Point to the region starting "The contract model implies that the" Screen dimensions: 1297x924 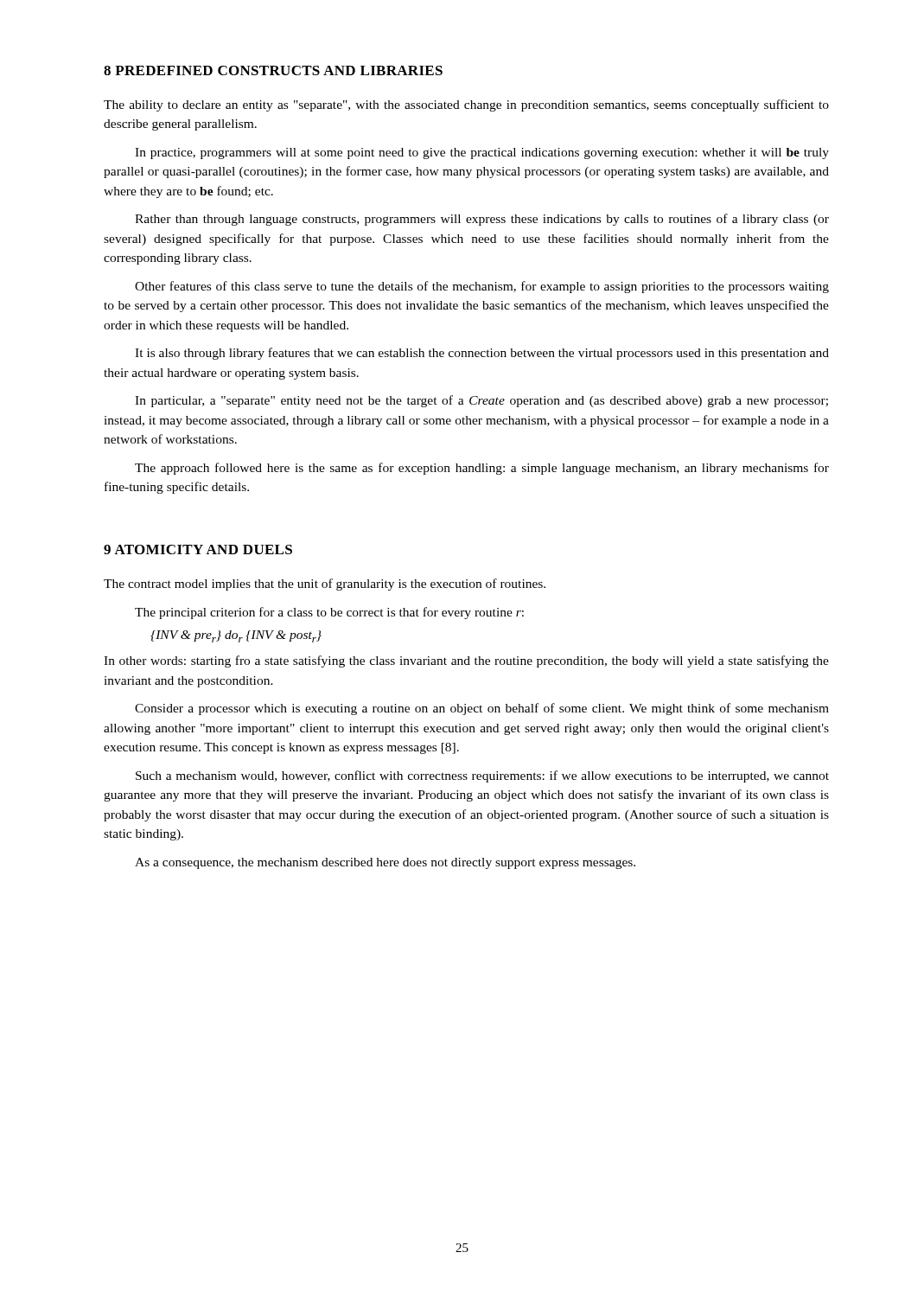[325, 584]
